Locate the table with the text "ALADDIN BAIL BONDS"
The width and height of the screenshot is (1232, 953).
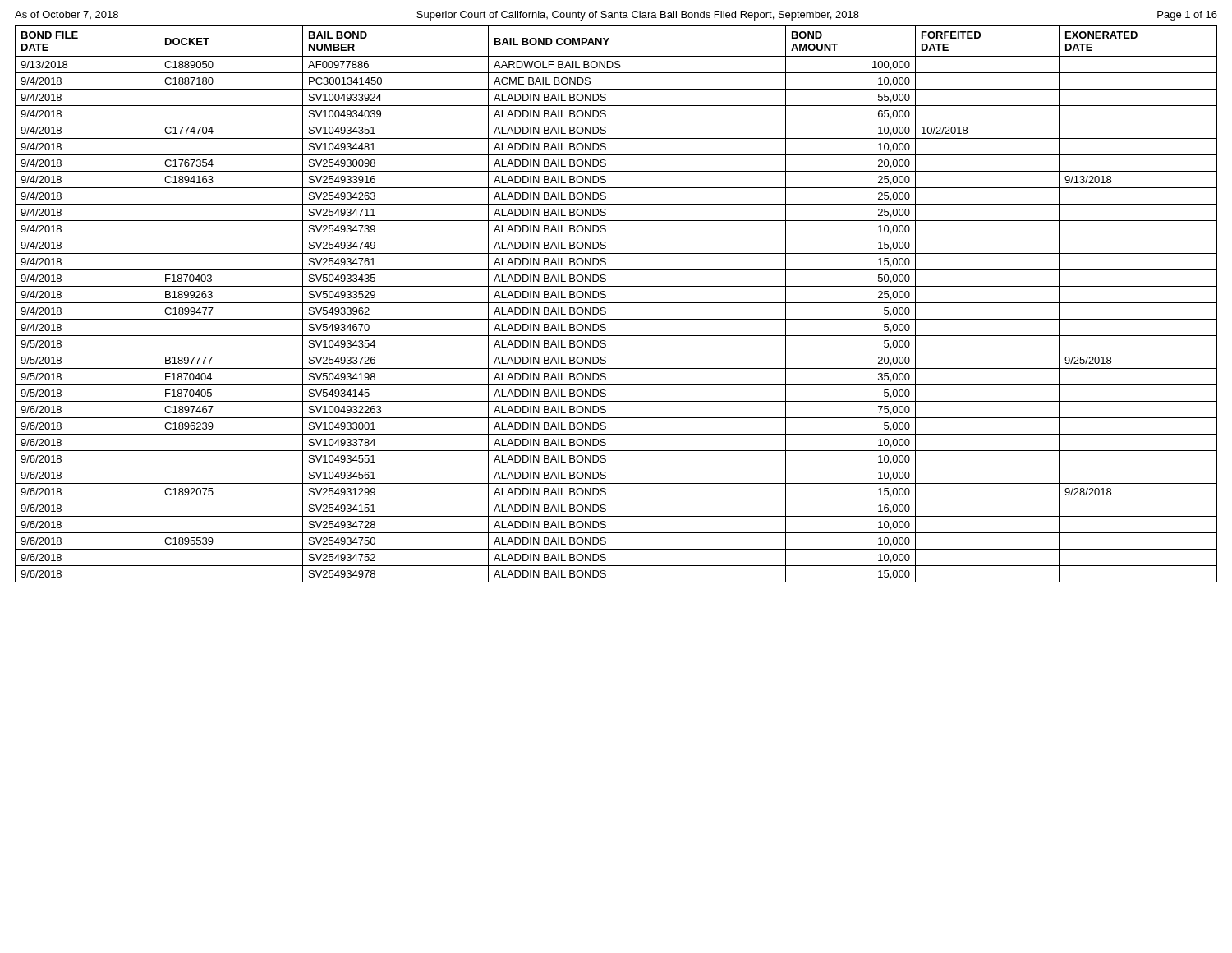616,304
